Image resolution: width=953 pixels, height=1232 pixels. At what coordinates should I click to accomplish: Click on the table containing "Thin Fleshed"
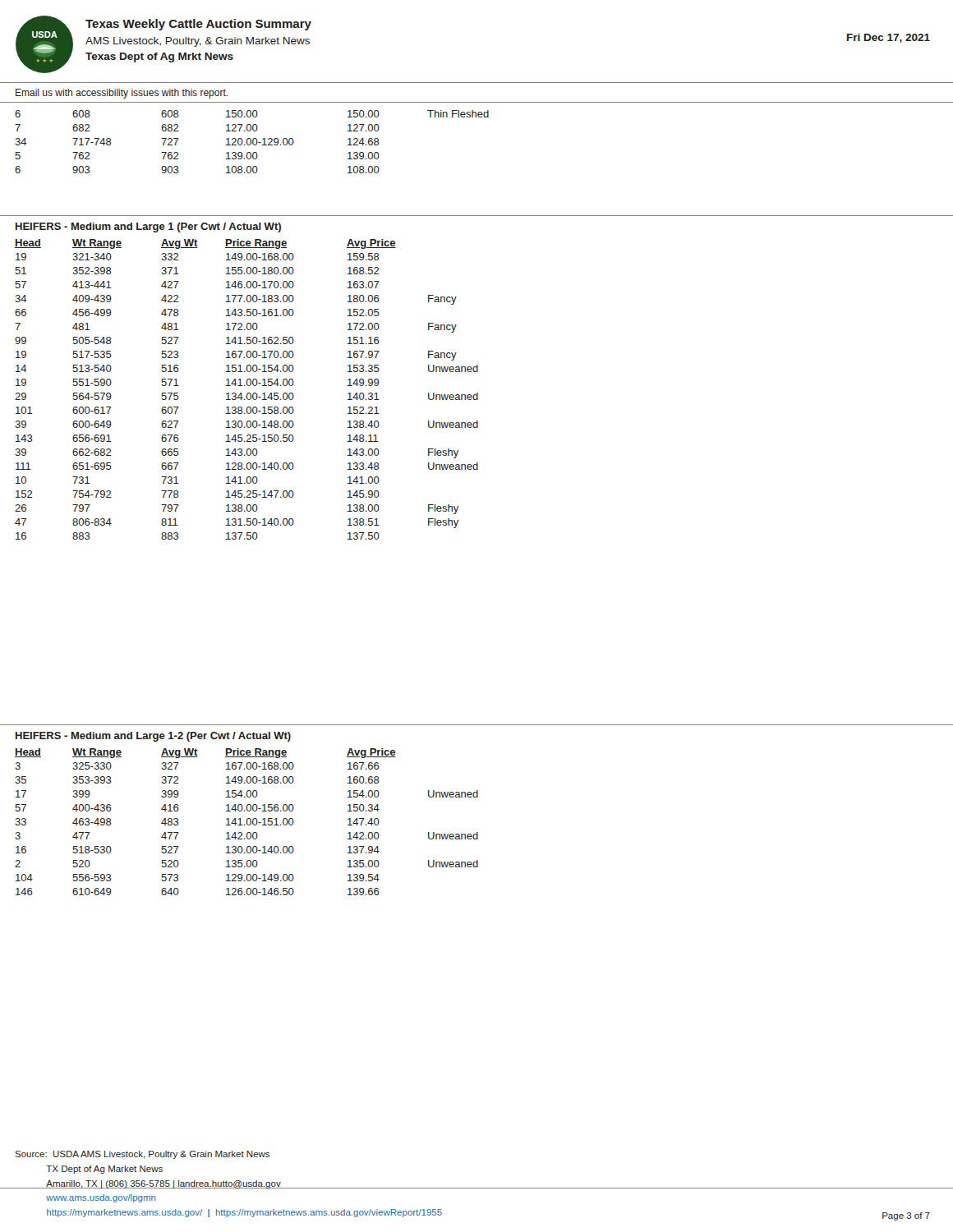tap(269, 142)
